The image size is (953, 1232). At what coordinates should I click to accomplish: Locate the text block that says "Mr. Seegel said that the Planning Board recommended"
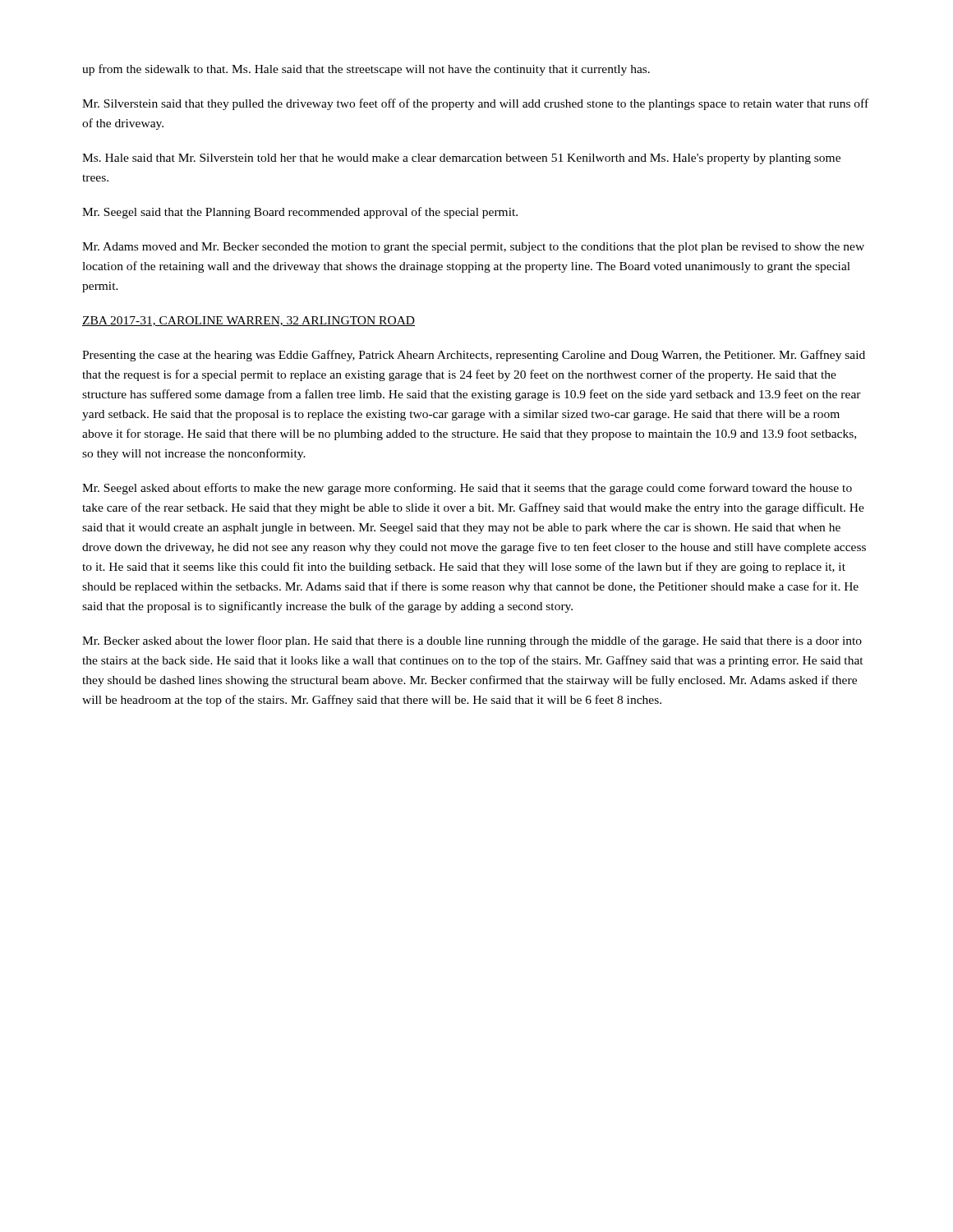300,212
